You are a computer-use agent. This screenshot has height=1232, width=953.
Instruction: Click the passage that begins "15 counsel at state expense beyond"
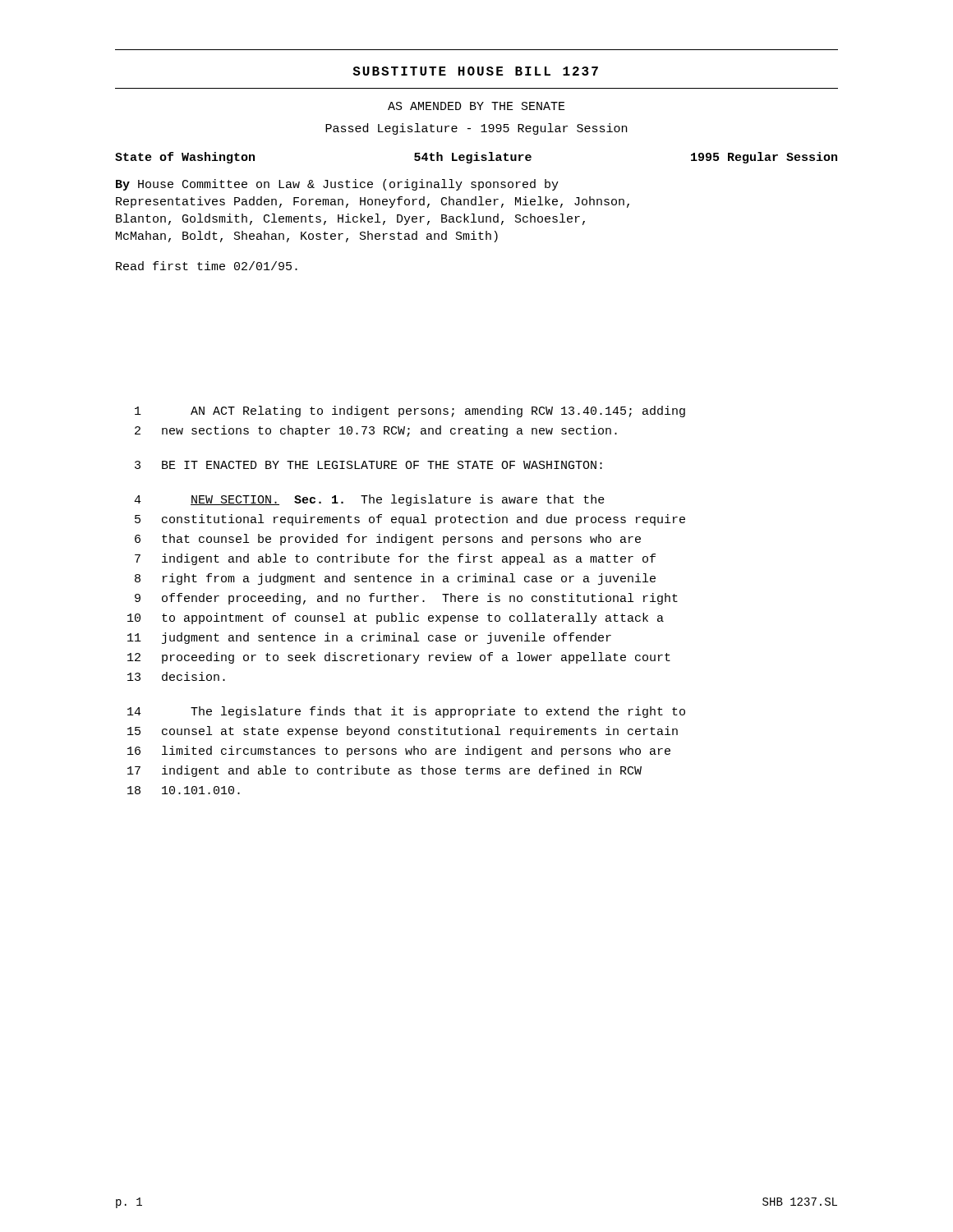click(x=476, y=733)
